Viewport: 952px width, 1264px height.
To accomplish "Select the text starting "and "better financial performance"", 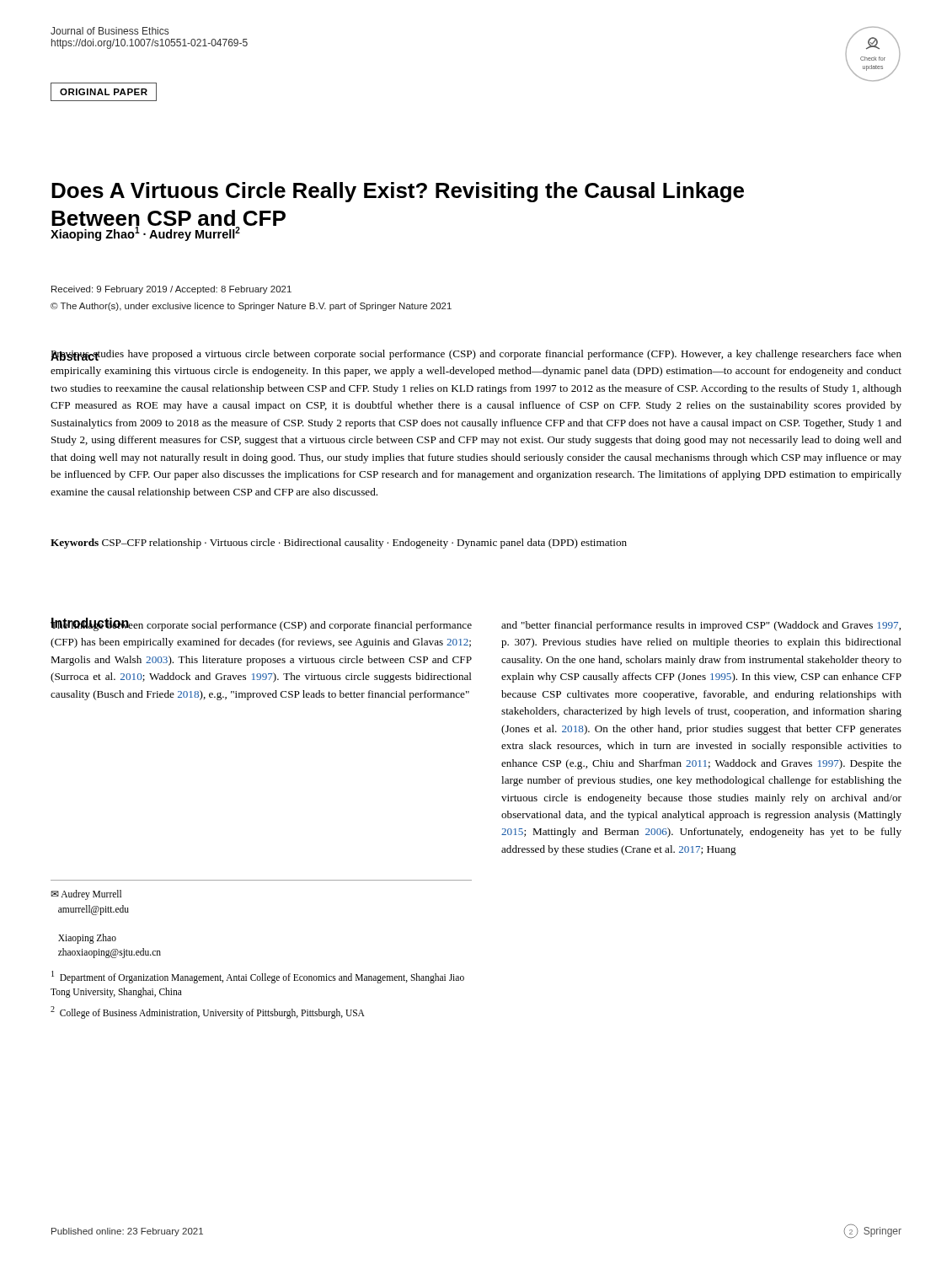I will point(701,737).
